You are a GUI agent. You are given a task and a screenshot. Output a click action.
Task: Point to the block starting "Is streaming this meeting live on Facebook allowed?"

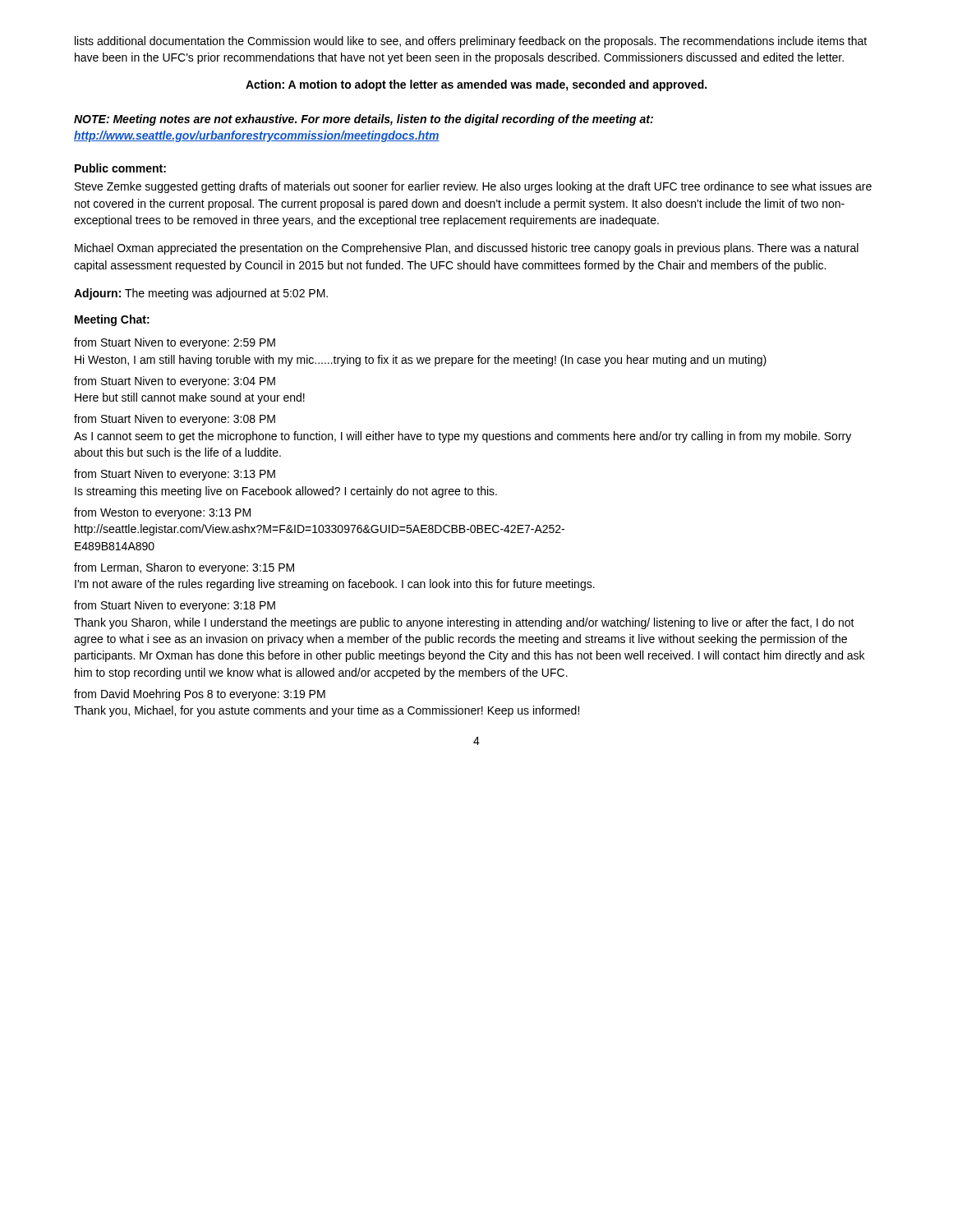pos(286,491)
